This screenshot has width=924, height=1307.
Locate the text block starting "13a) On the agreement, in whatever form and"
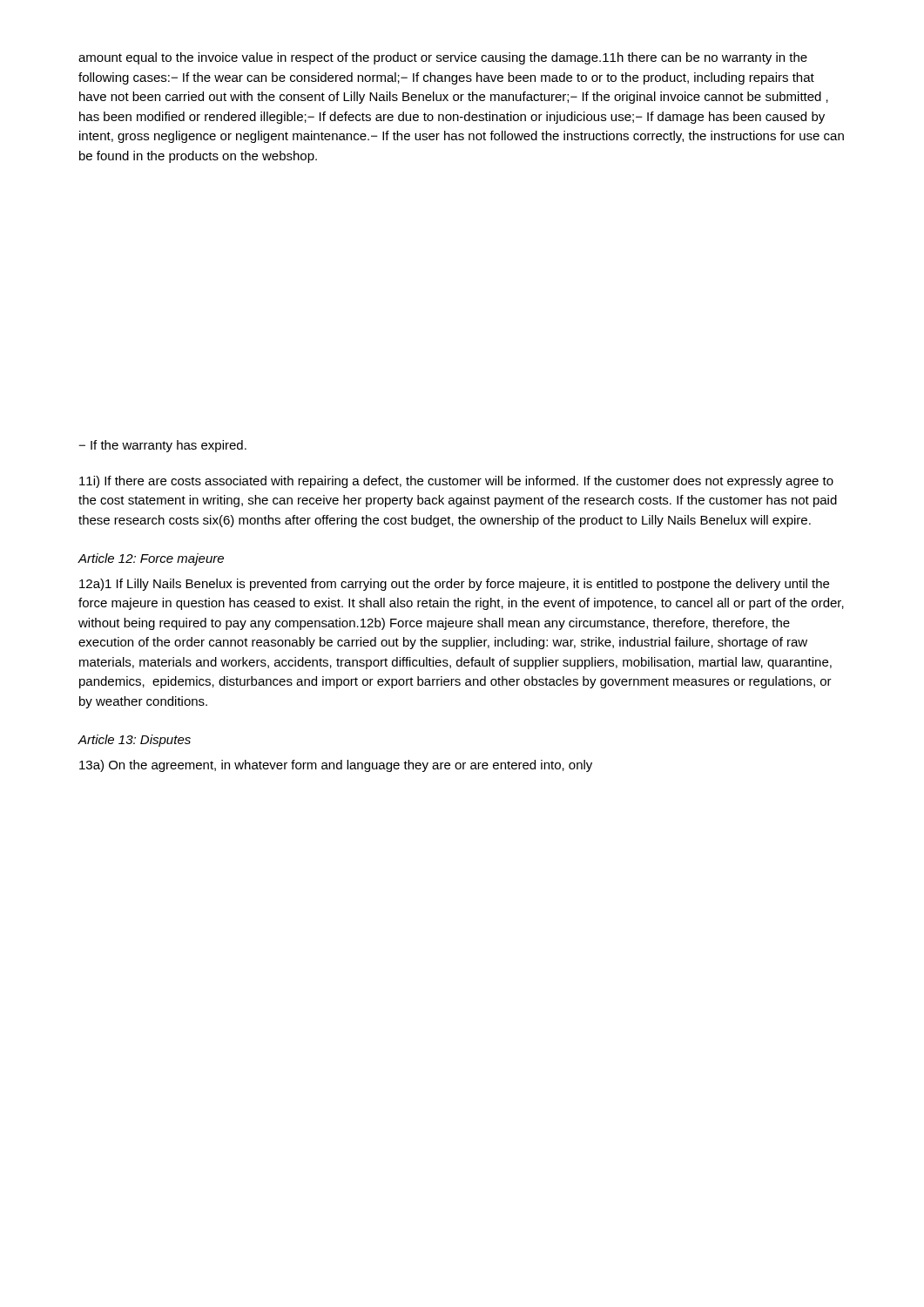click(335, 764)
